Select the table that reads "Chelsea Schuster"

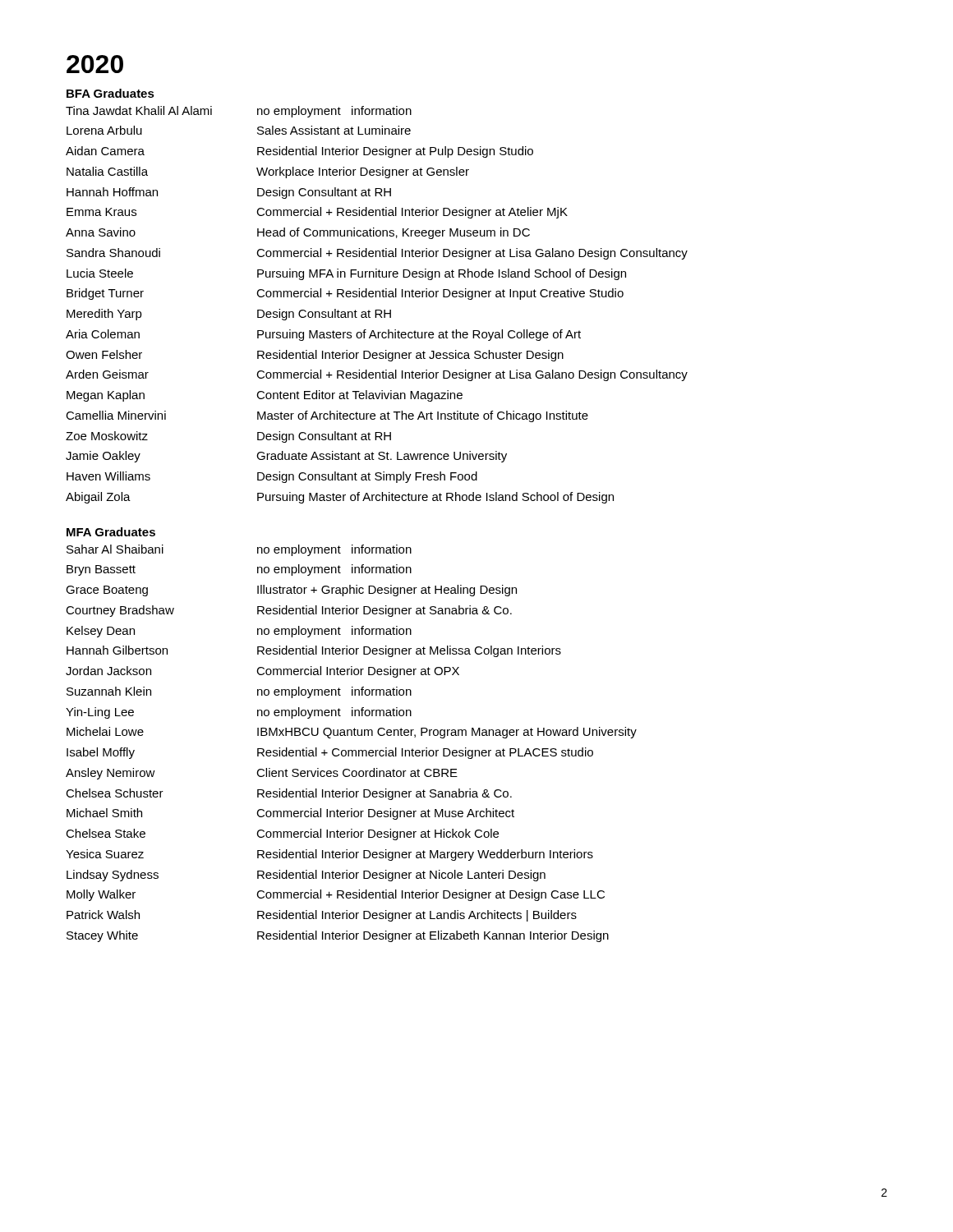coord(476,742)
